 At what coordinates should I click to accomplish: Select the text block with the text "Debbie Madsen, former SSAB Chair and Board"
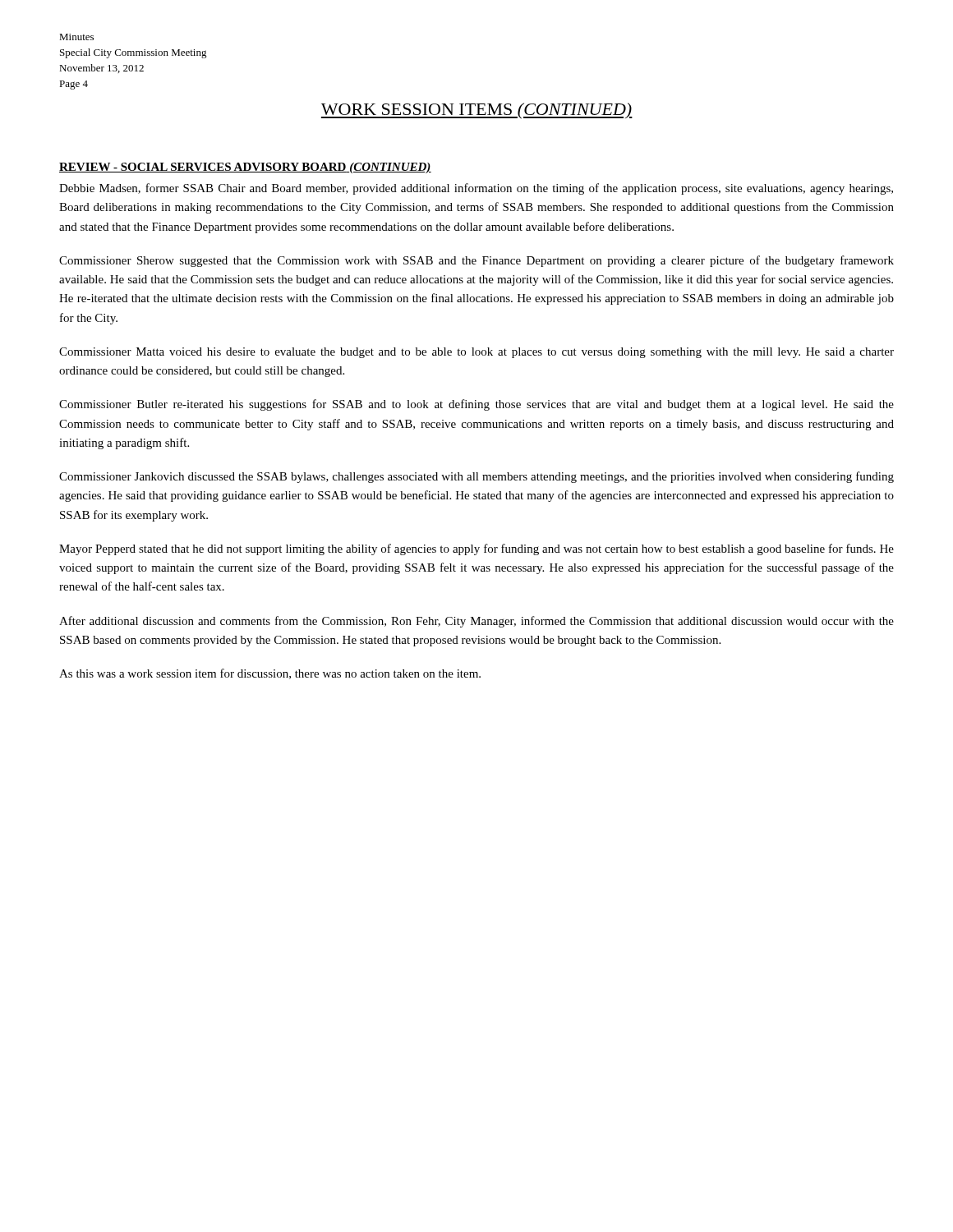point(476,207)
